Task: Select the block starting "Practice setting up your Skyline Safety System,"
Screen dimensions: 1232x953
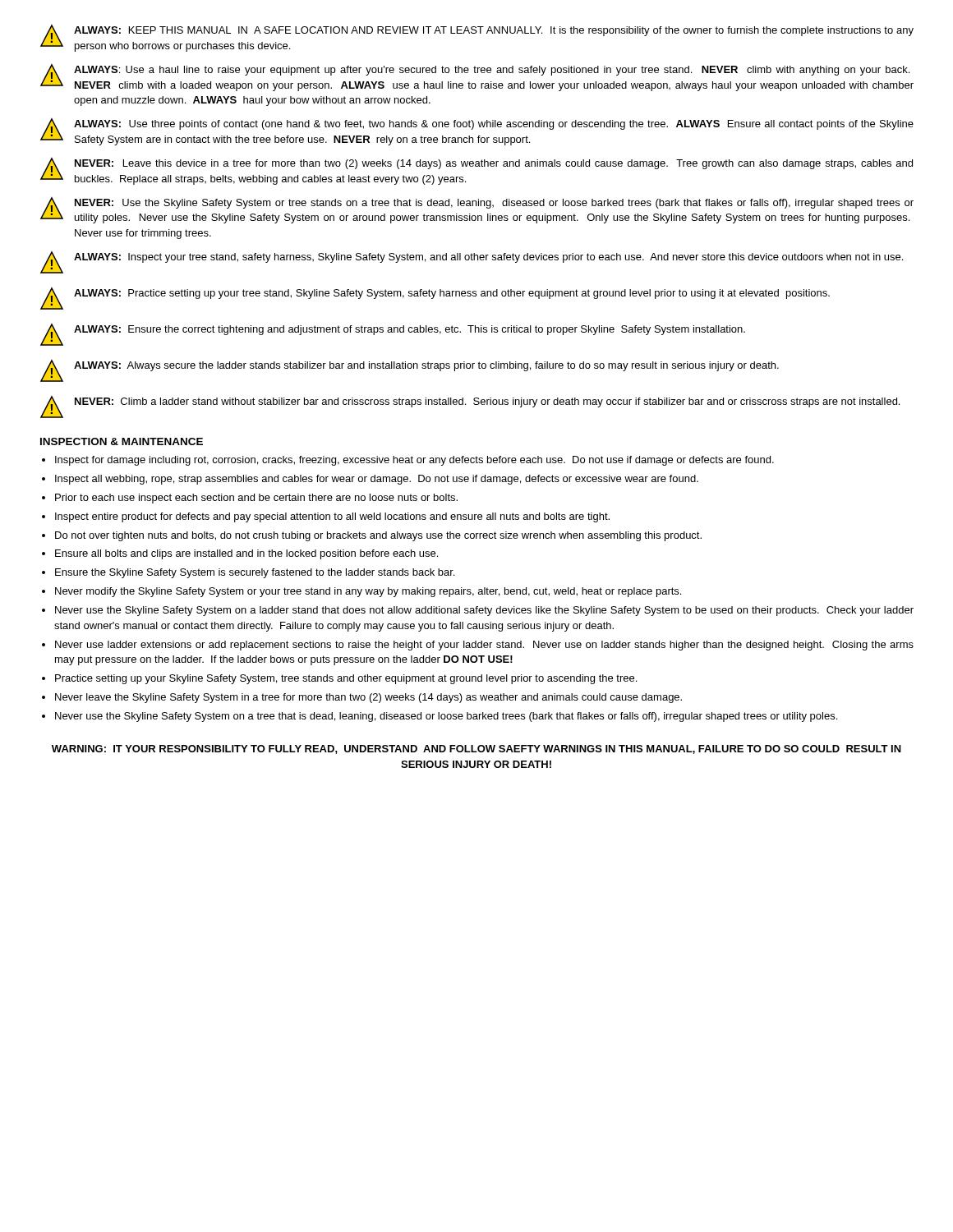Action: [x=346, y=678]
